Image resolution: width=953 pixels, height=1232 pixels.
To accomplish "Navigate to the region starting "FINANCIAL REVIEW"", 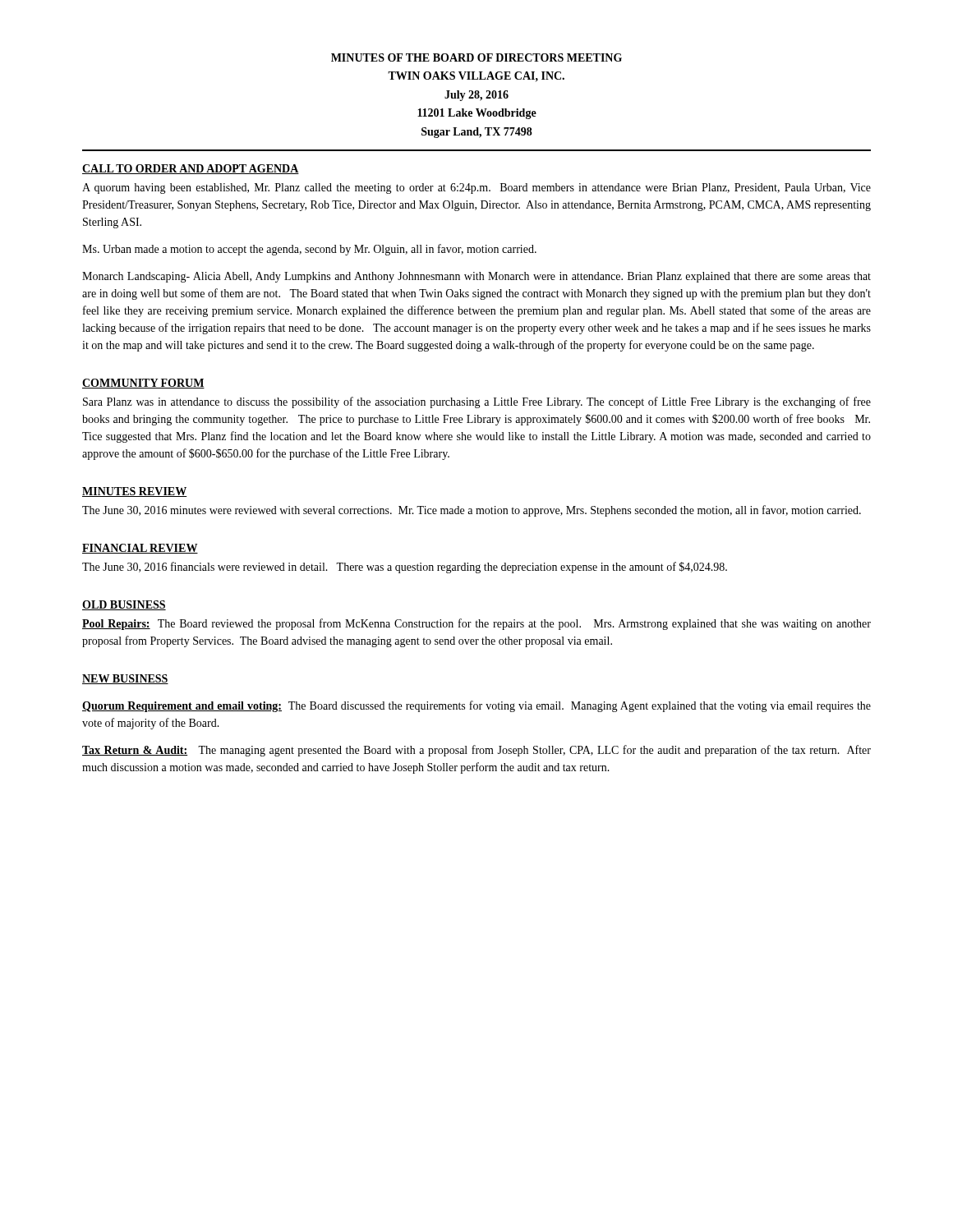I will tap(140, 548).
